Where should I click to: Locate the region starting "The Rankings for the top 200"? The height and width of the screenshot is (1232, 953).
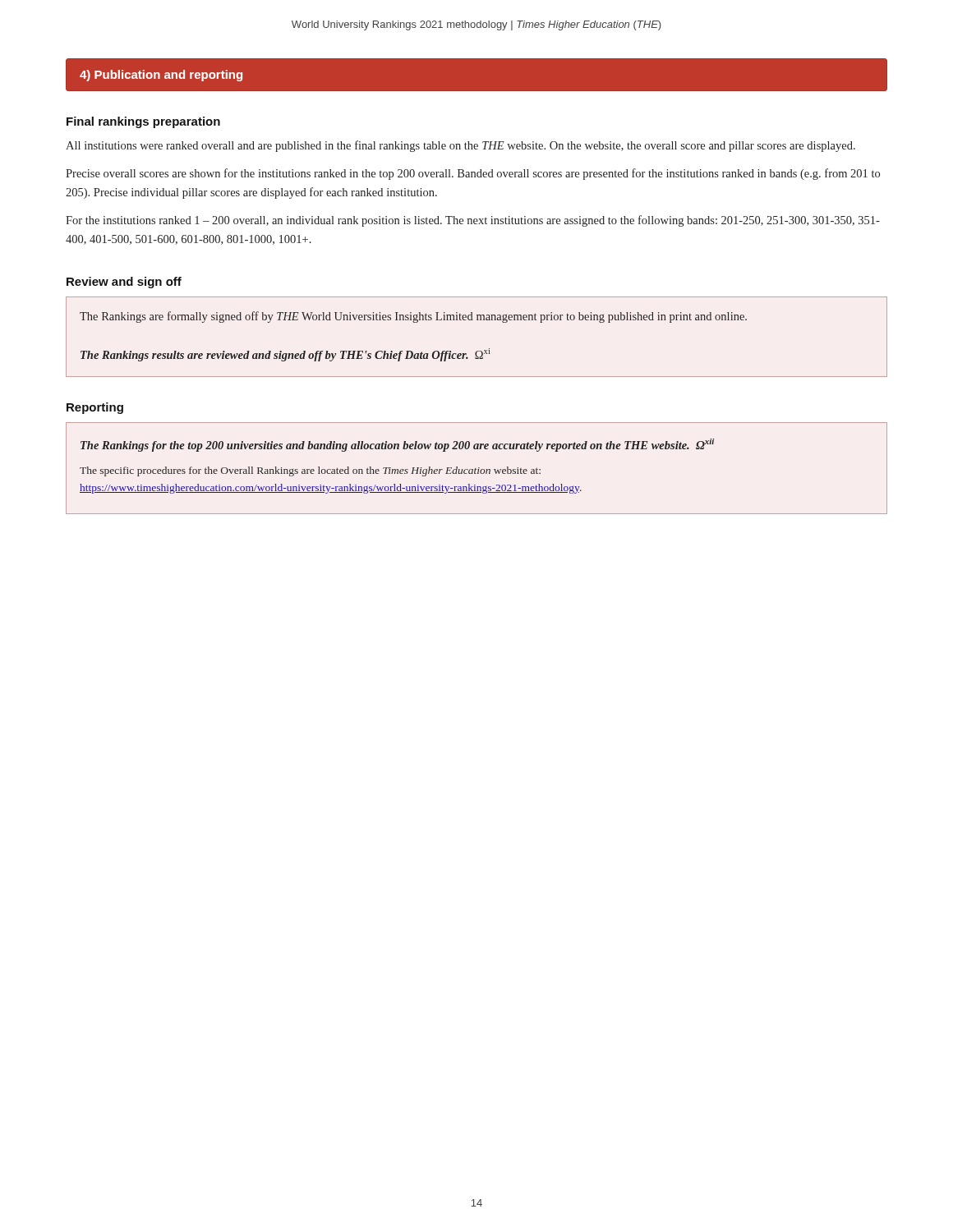[476, 465]
